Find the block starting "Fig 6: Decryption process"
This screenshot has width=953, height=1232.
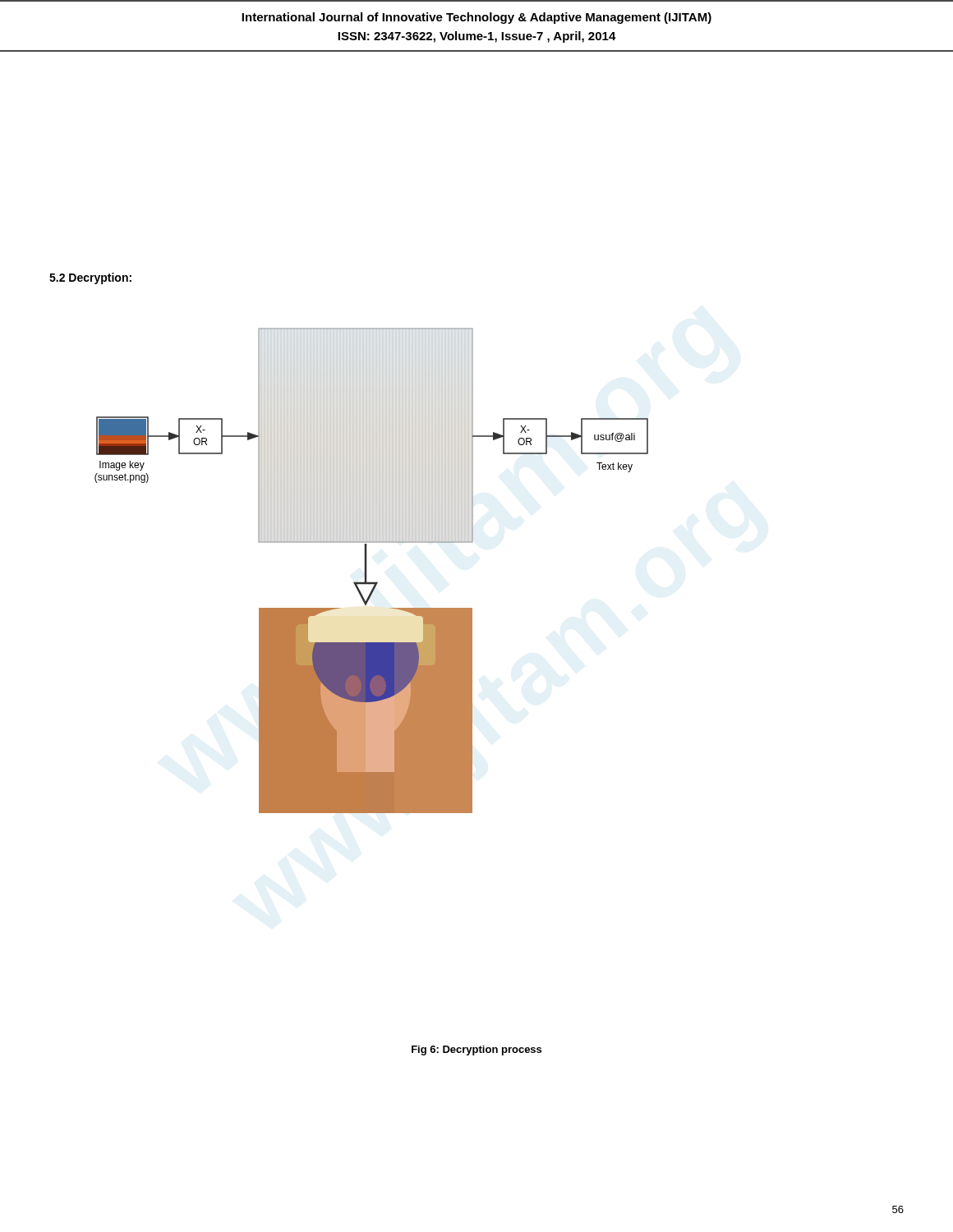point(476,1049)
